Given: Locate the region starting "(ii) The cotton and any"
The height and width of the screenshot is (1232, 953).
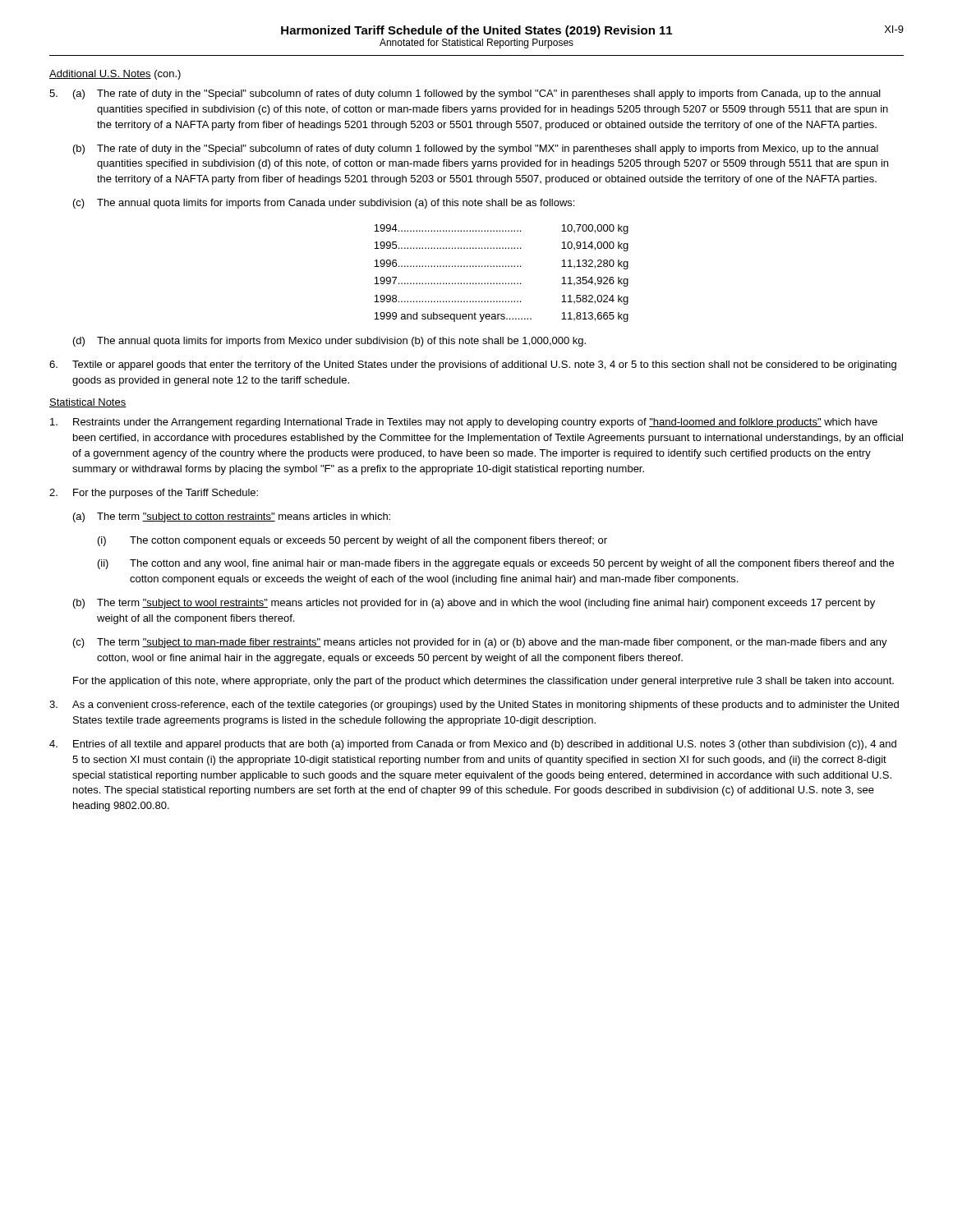Looking at the screenshot, I should pos(500,572).
